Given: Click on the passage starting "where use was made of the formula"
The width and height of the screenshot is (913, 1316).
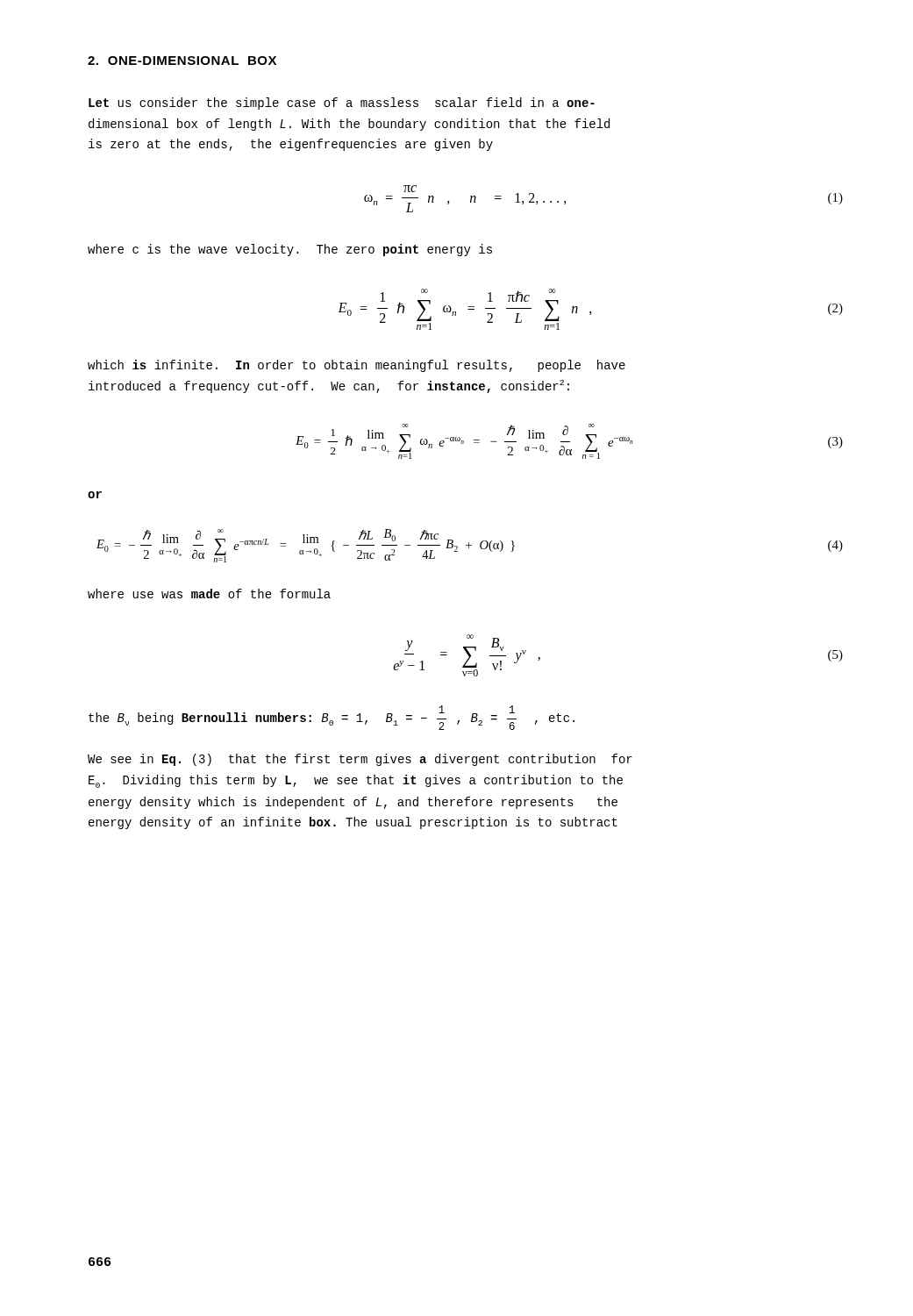Looking at the screenshot, I should pyautogui.click(x=209, y=595).
